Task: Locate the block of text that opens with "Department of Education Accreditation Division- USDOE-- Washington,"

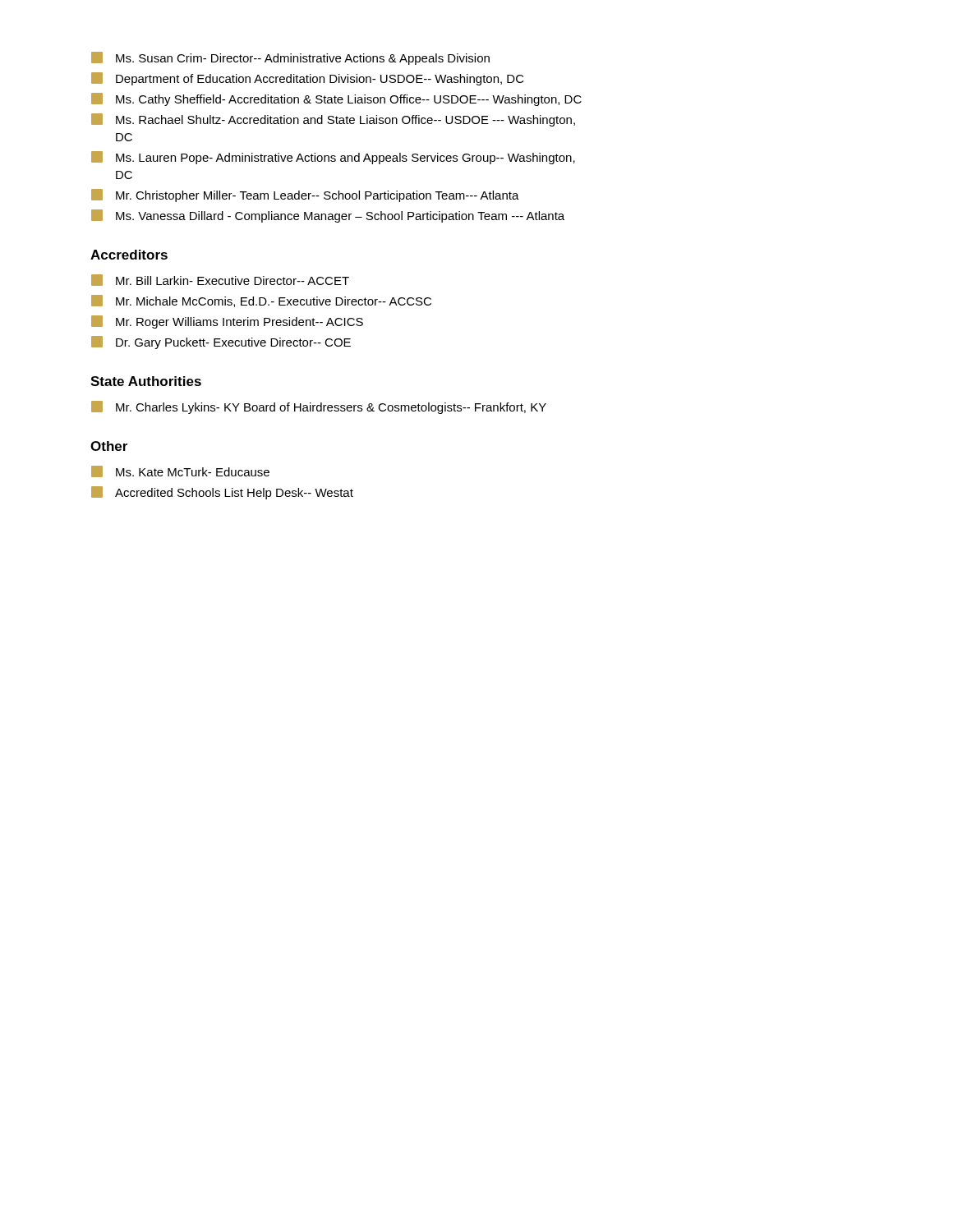Action: pyautogui.click(x=489, y=78)
